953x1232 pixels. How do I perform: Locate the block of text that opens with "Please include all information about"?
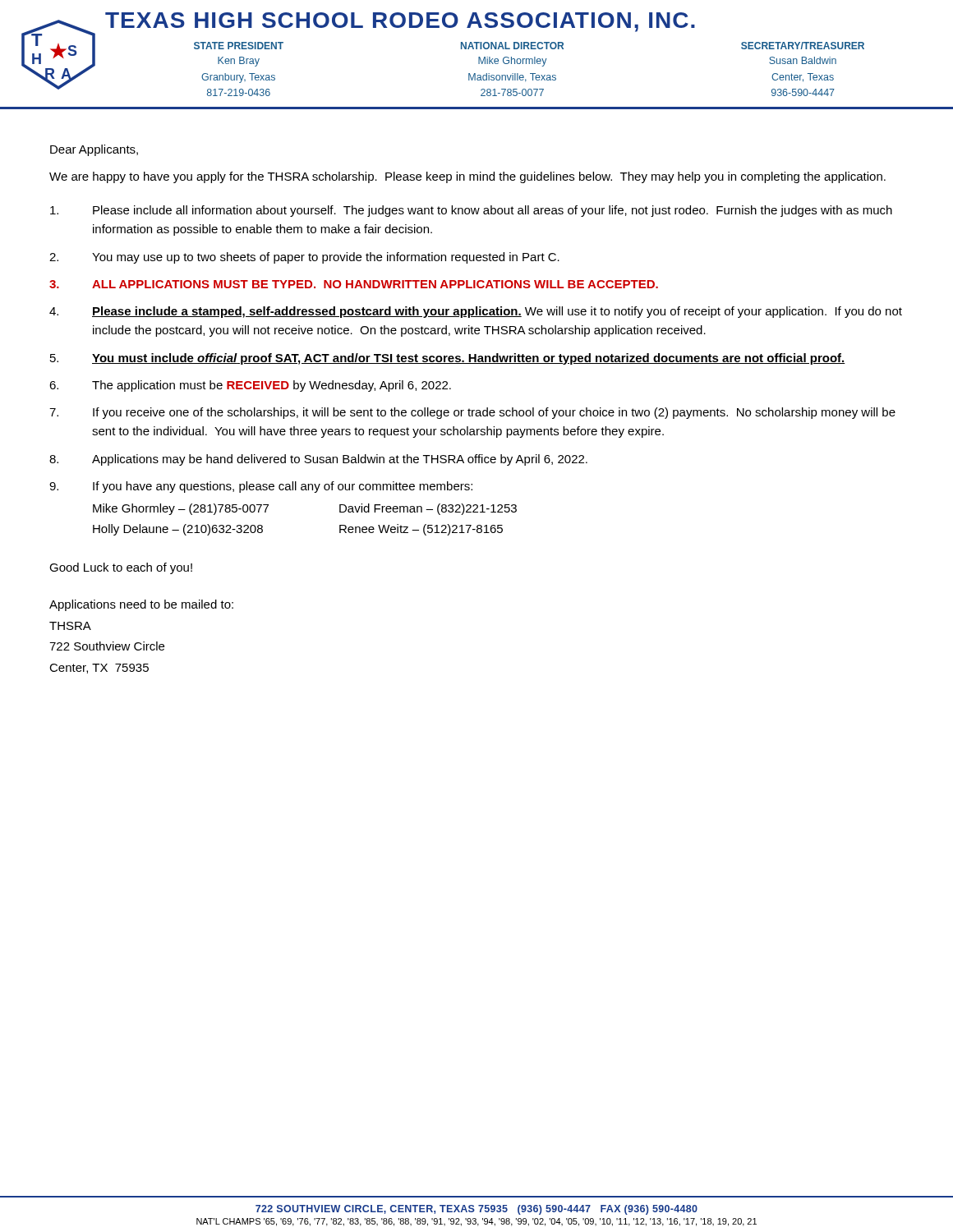[476, 220]
